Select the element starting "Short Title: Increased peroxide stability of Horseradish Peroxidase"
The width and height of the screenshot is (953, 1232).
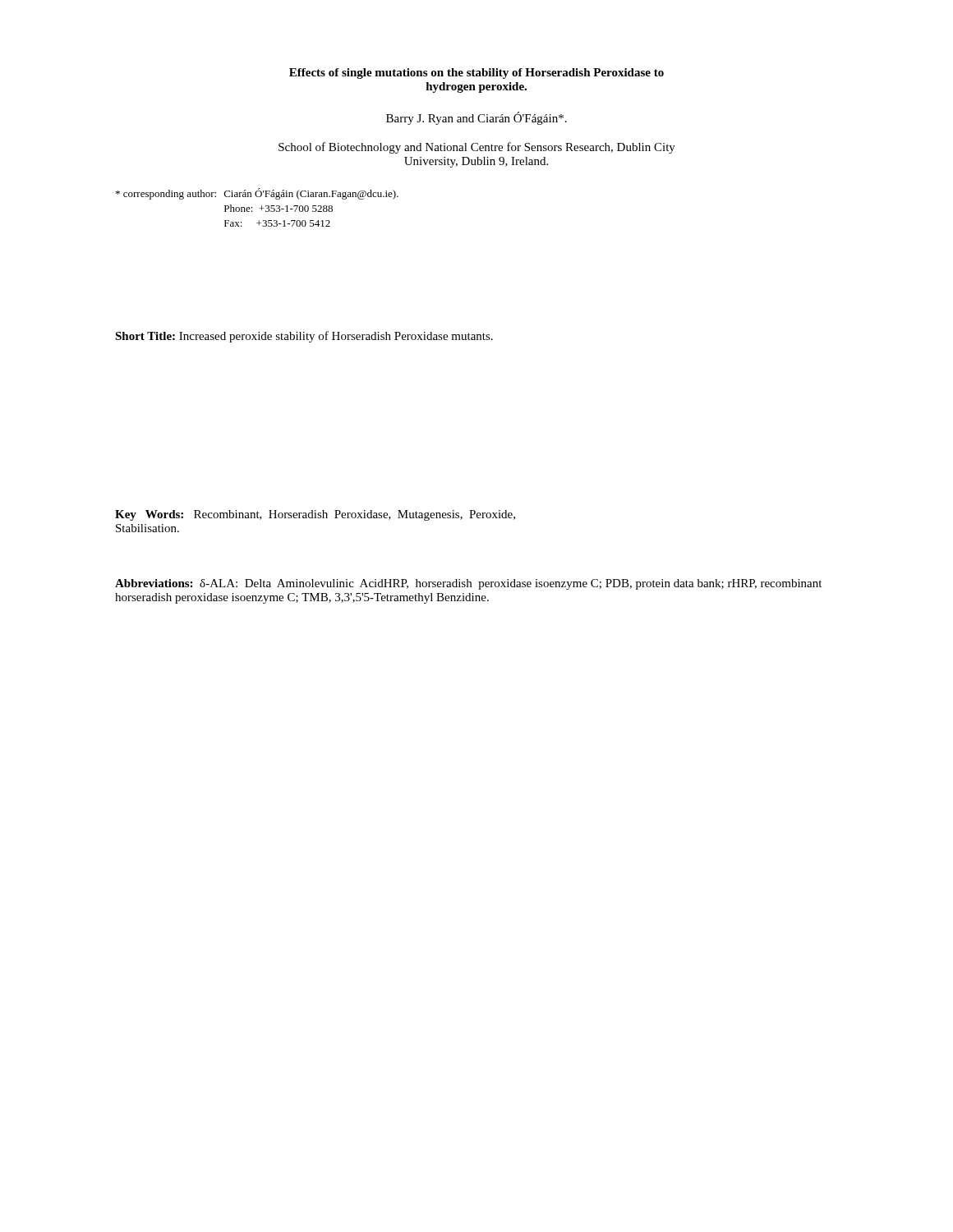[x=304, y=336]
